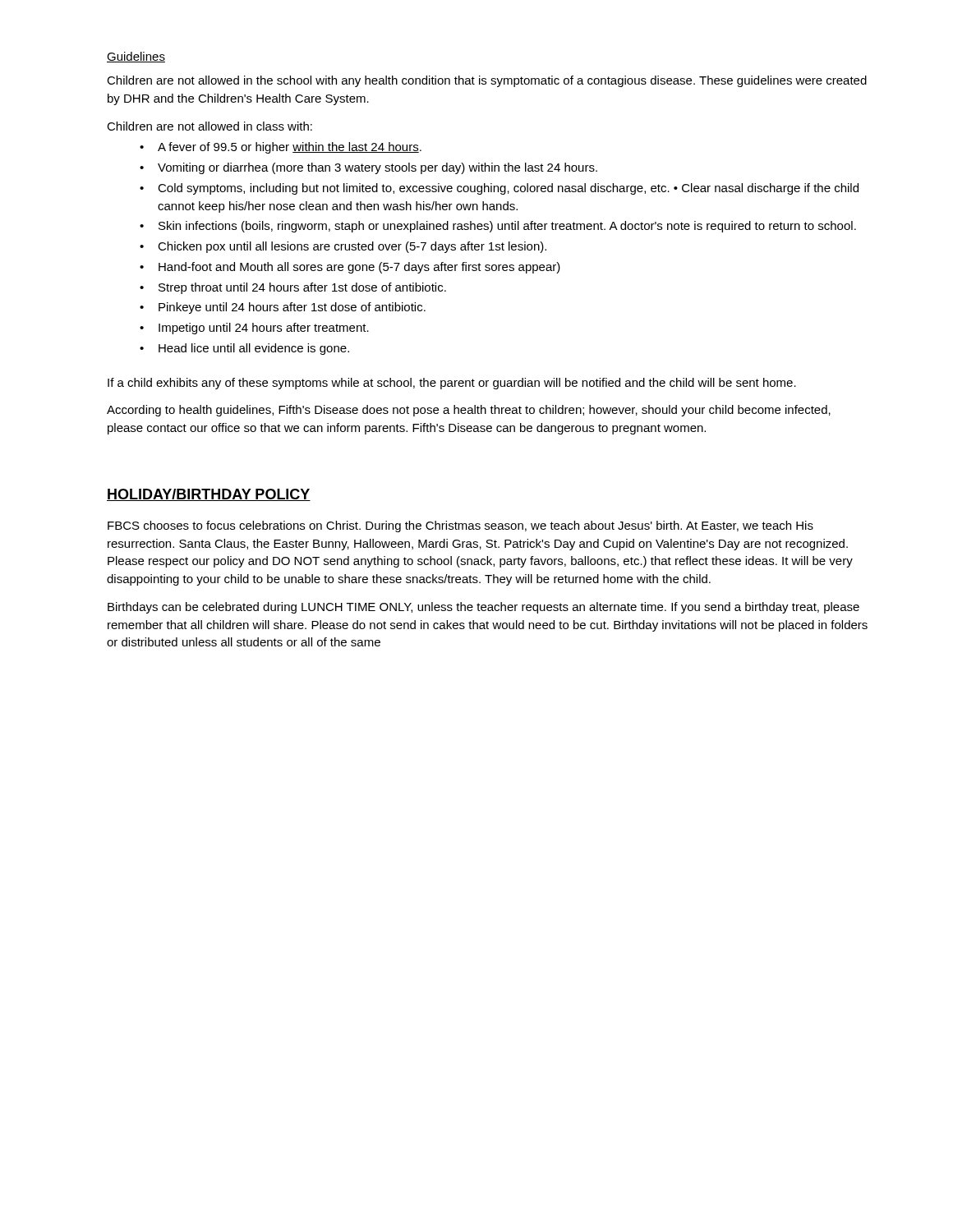
Task: Find the section header containing "HOLIDAY/BIRTHDAY POLICY"
Action: click(x=208, y=494)
